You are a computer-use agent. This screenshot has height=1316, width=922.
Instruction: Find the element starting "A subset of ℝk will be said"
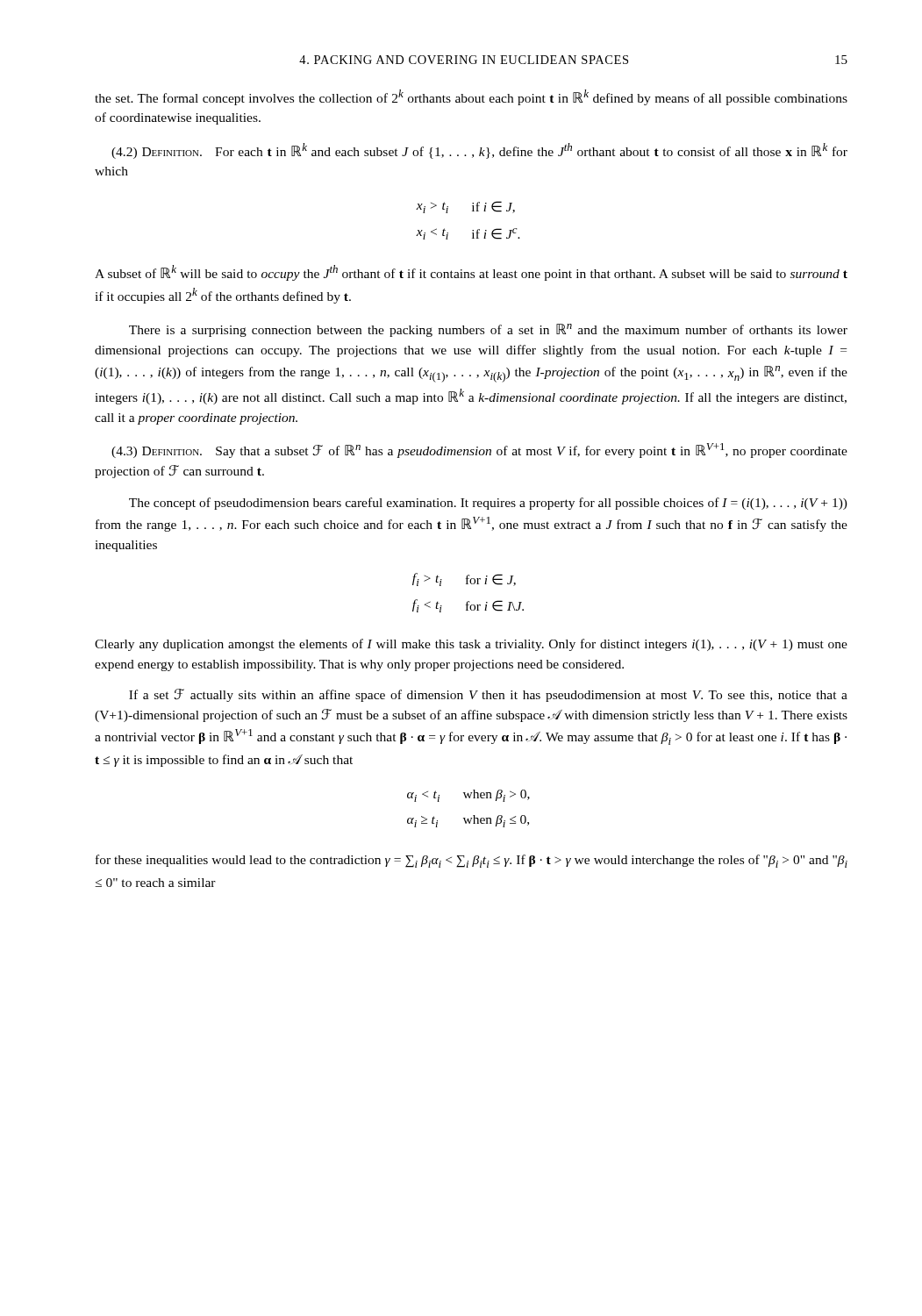click(471, 283)
